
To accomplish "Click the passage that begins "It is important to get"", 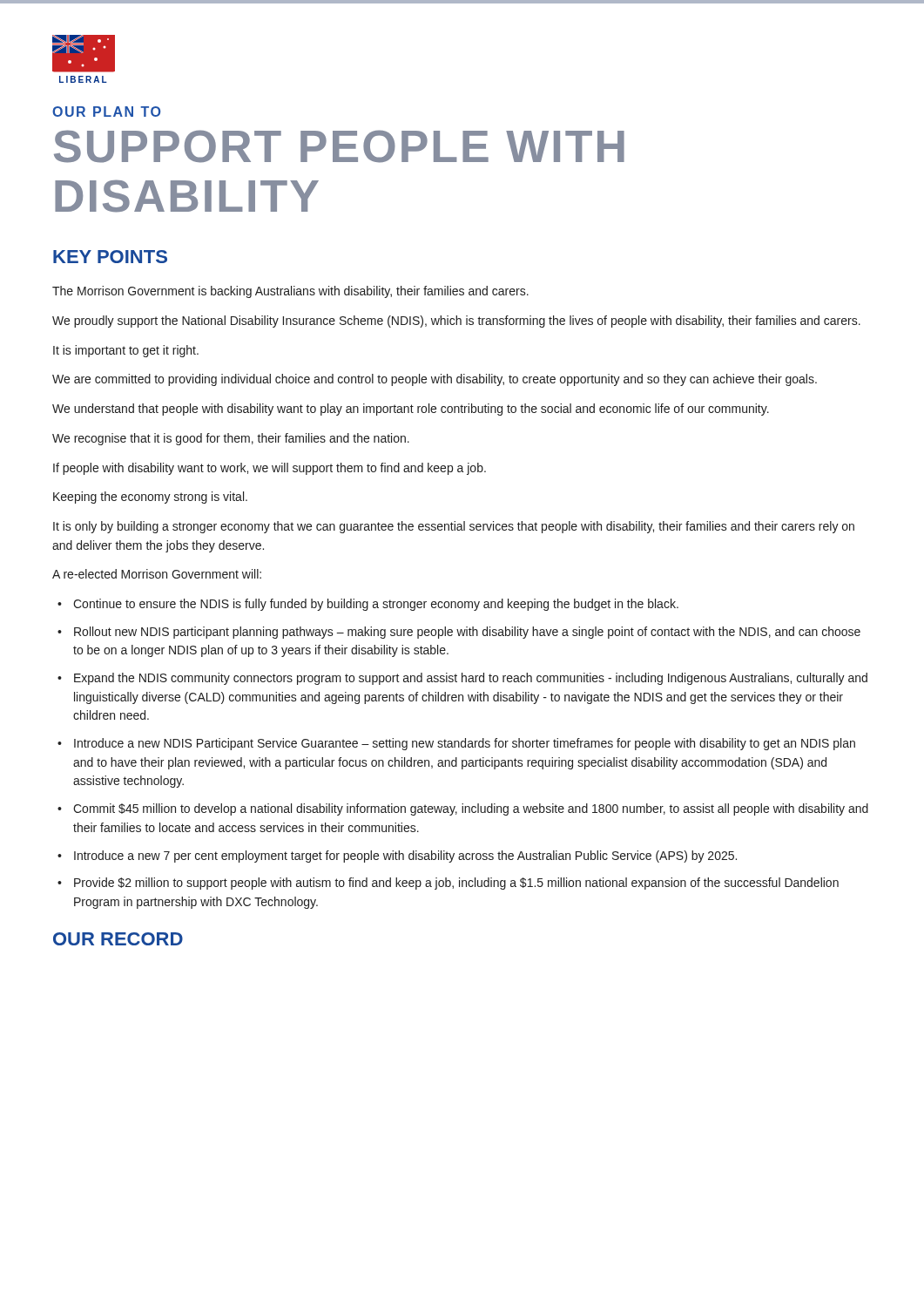I will (126, 350).
